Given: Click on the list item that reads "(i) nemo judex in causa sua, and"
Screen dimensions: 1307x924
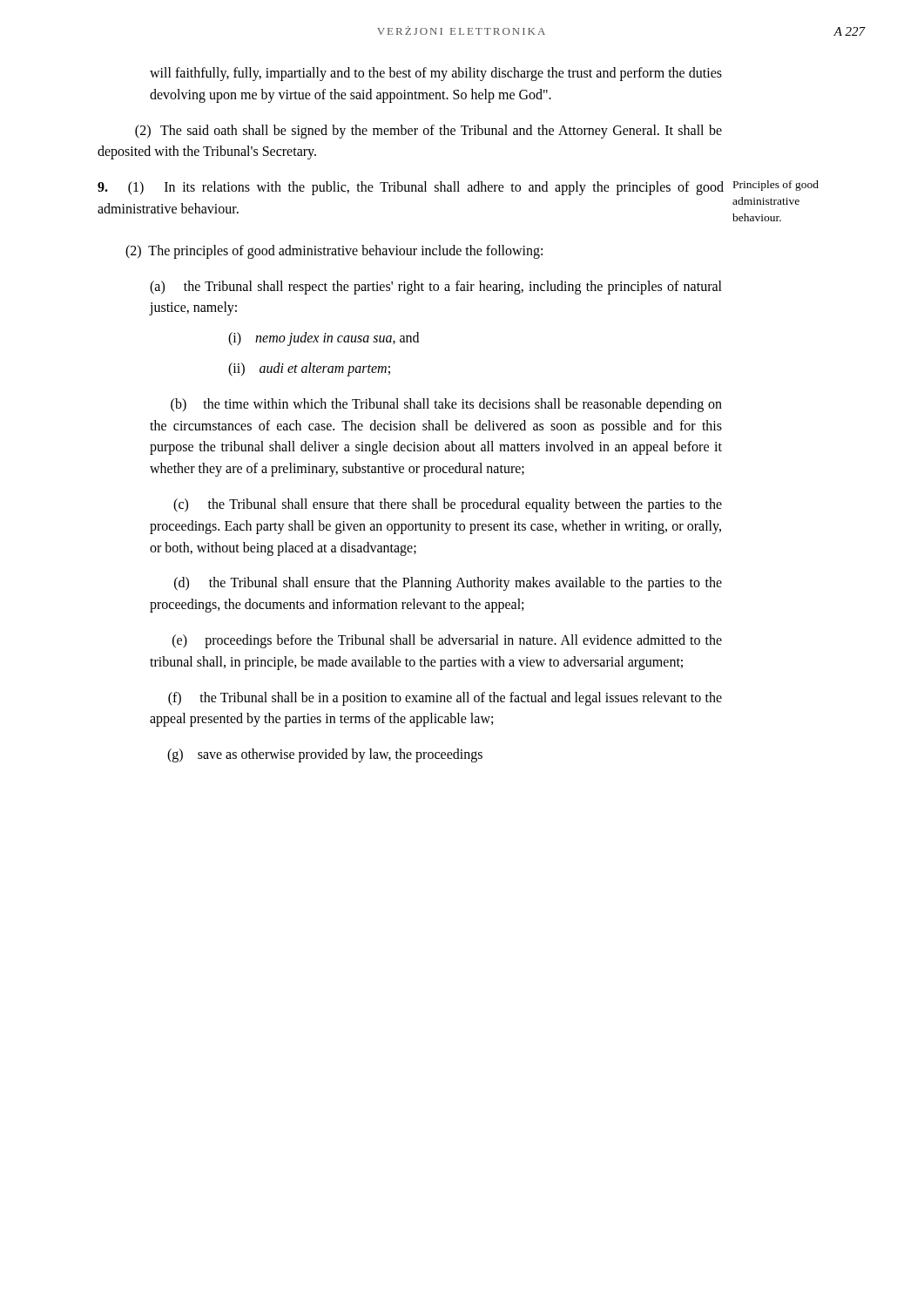Looking at the screenshot, I should tap(324, 338).
